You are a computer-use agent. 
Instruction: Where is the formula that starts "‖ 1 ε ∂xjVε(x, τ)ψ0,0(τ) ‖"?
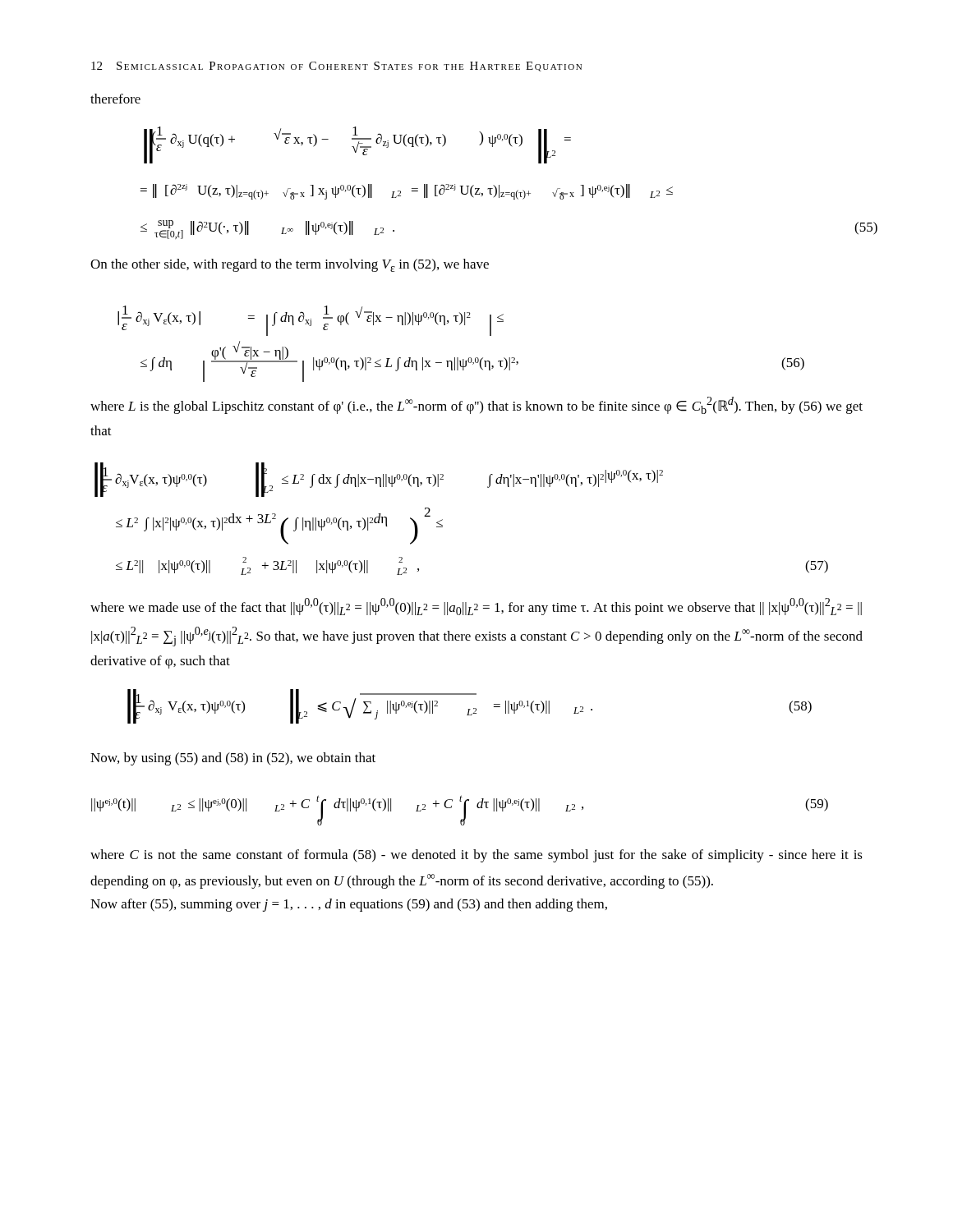(x=379, y=480)
